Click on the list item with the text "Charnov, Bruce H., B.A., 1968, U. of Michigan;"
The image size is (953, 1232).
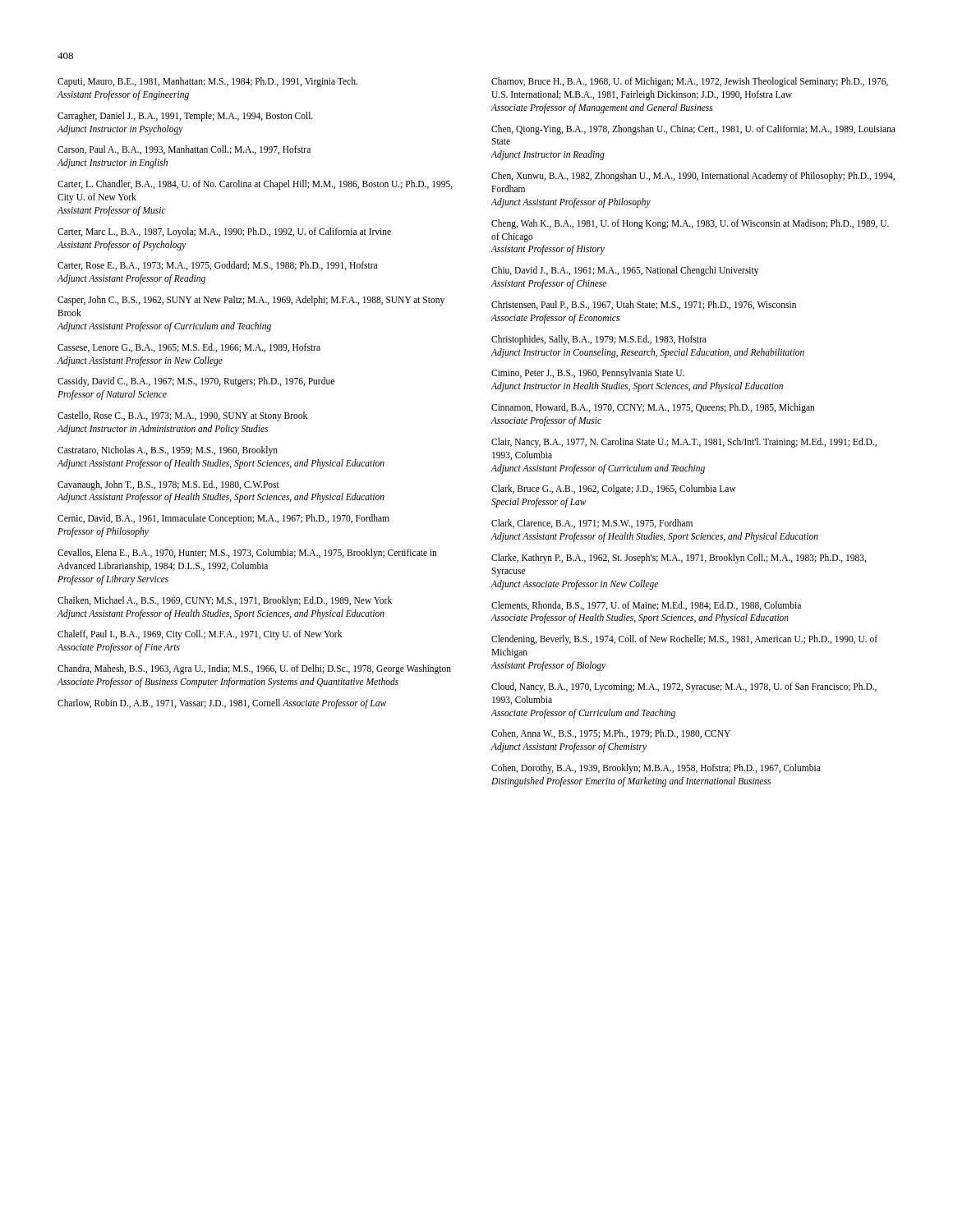coord(693,95)
